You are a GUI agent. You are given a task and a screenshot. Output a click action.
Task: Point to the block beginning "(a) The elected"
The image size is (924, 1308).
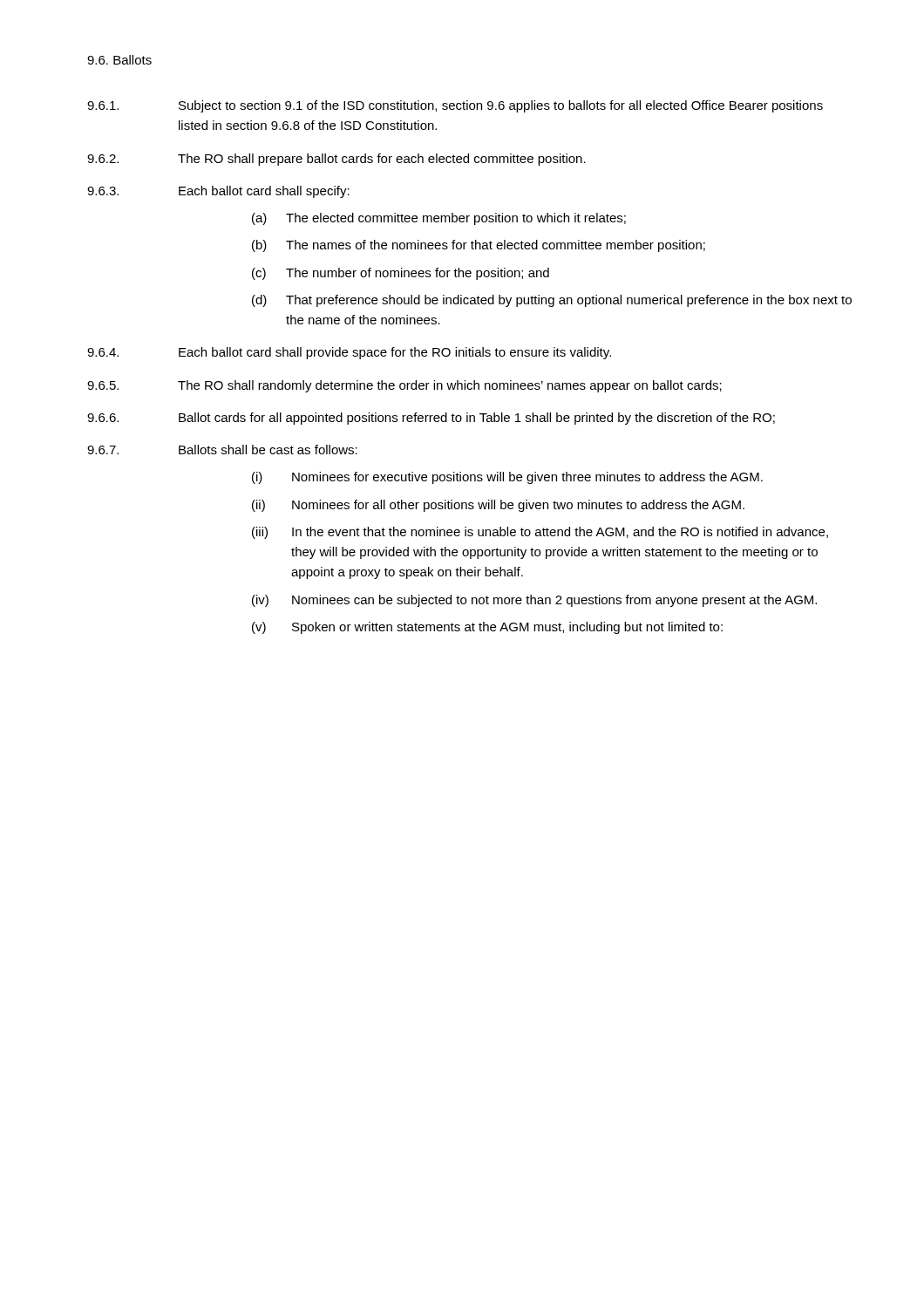pyautogui.click(x=553, y=218)
